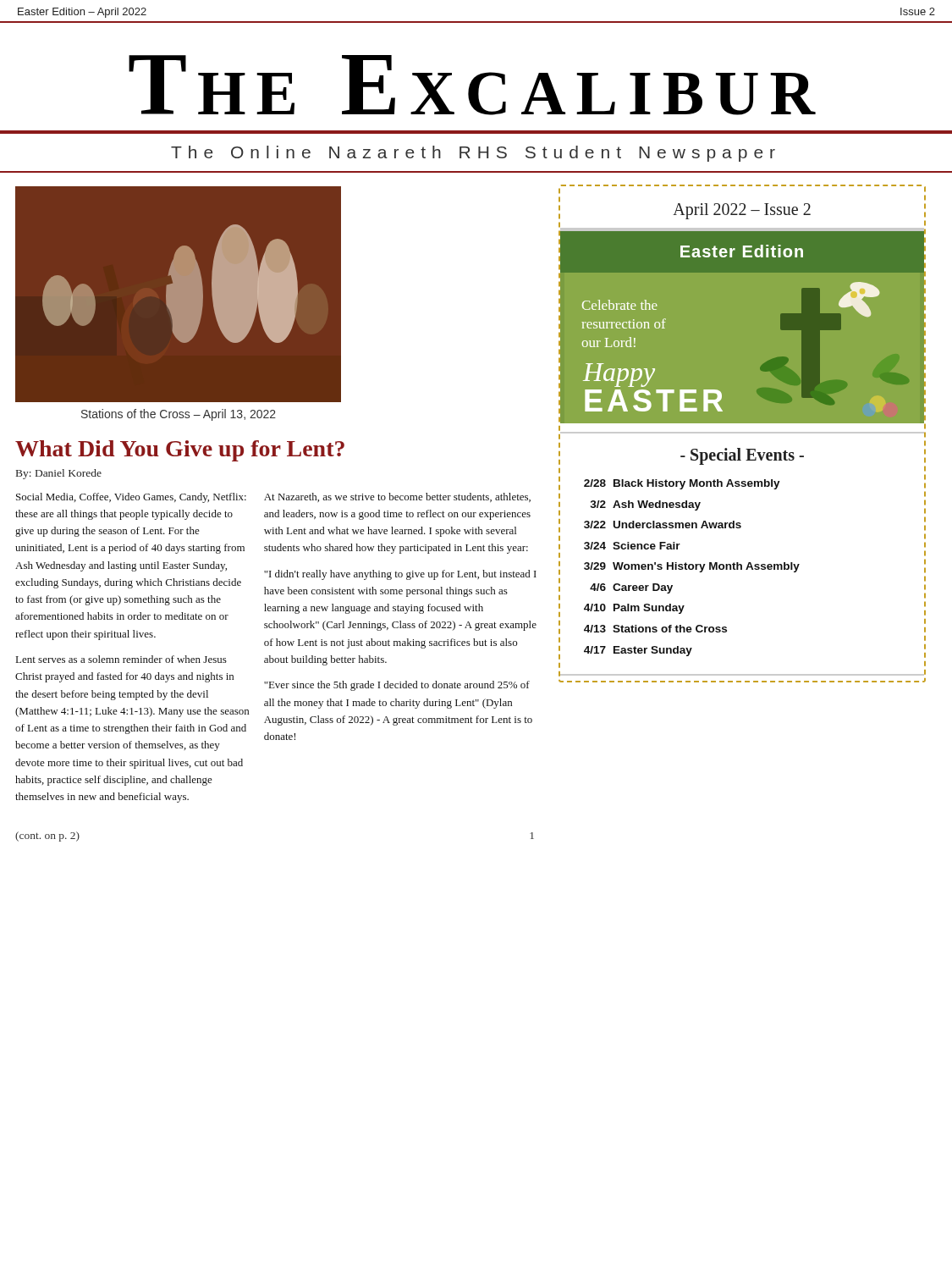This screenshot has height=1270, width=952.
Task: Click on the list item with the text "3/29 Women's History Month"
Action: (686, 567)
